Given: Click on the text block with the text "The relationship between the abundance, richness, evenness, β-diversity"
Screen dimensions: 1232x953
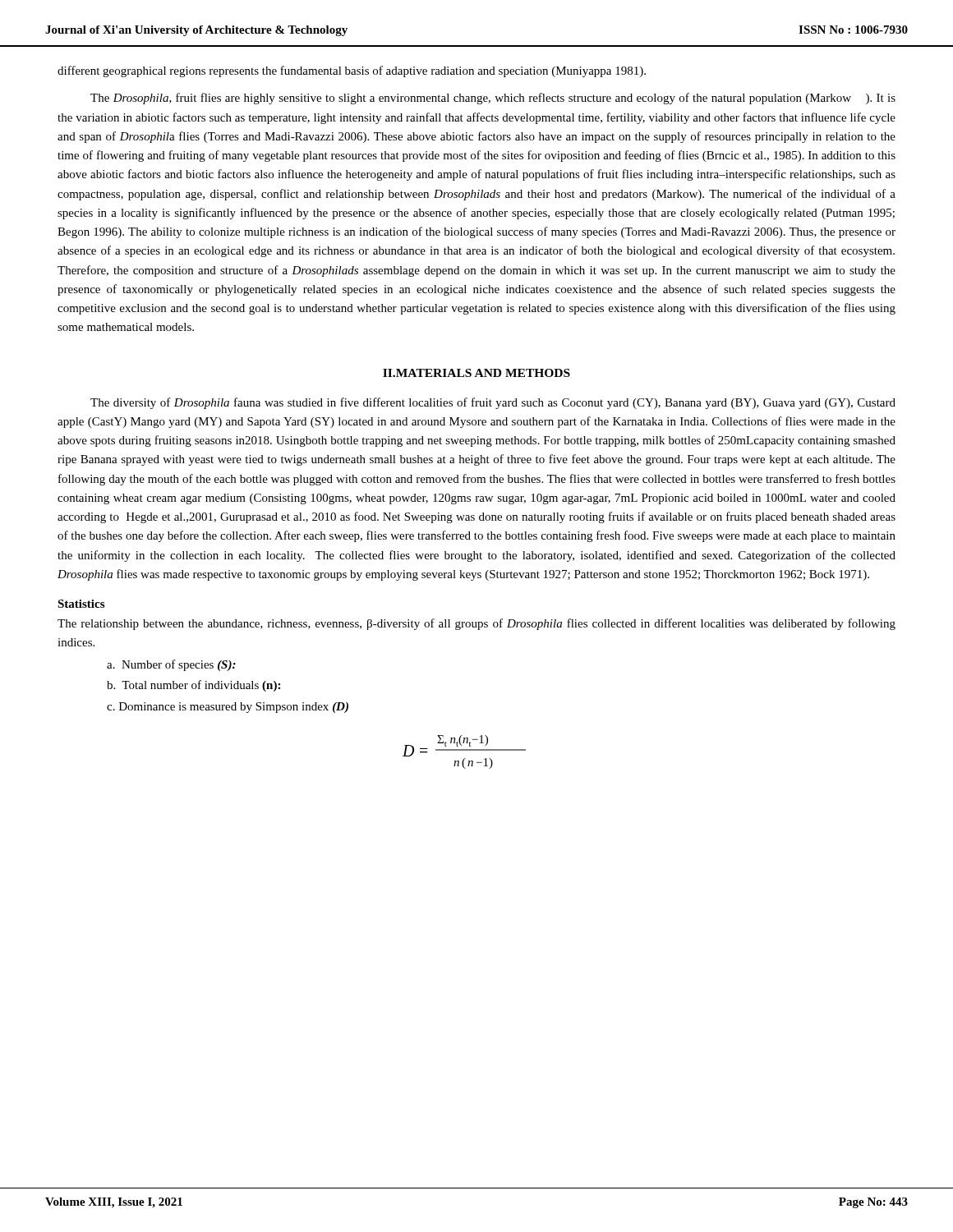Looking at the screenshot, I should pyautogui.click(x=476, y=633).
